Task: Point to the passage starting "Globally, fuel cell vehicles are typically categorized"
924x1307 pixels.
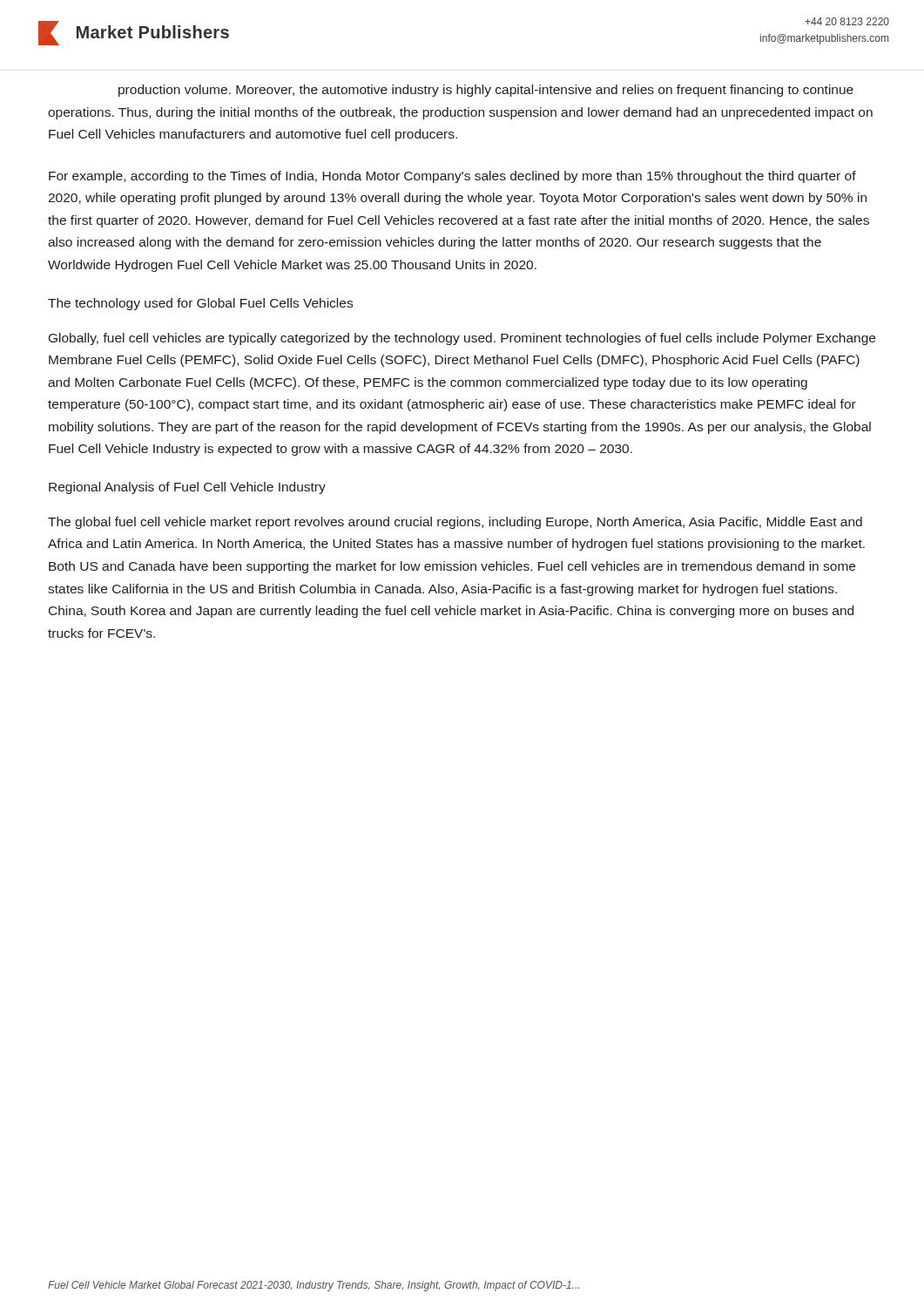Action: pyautogui.click(x=462, y=393)
